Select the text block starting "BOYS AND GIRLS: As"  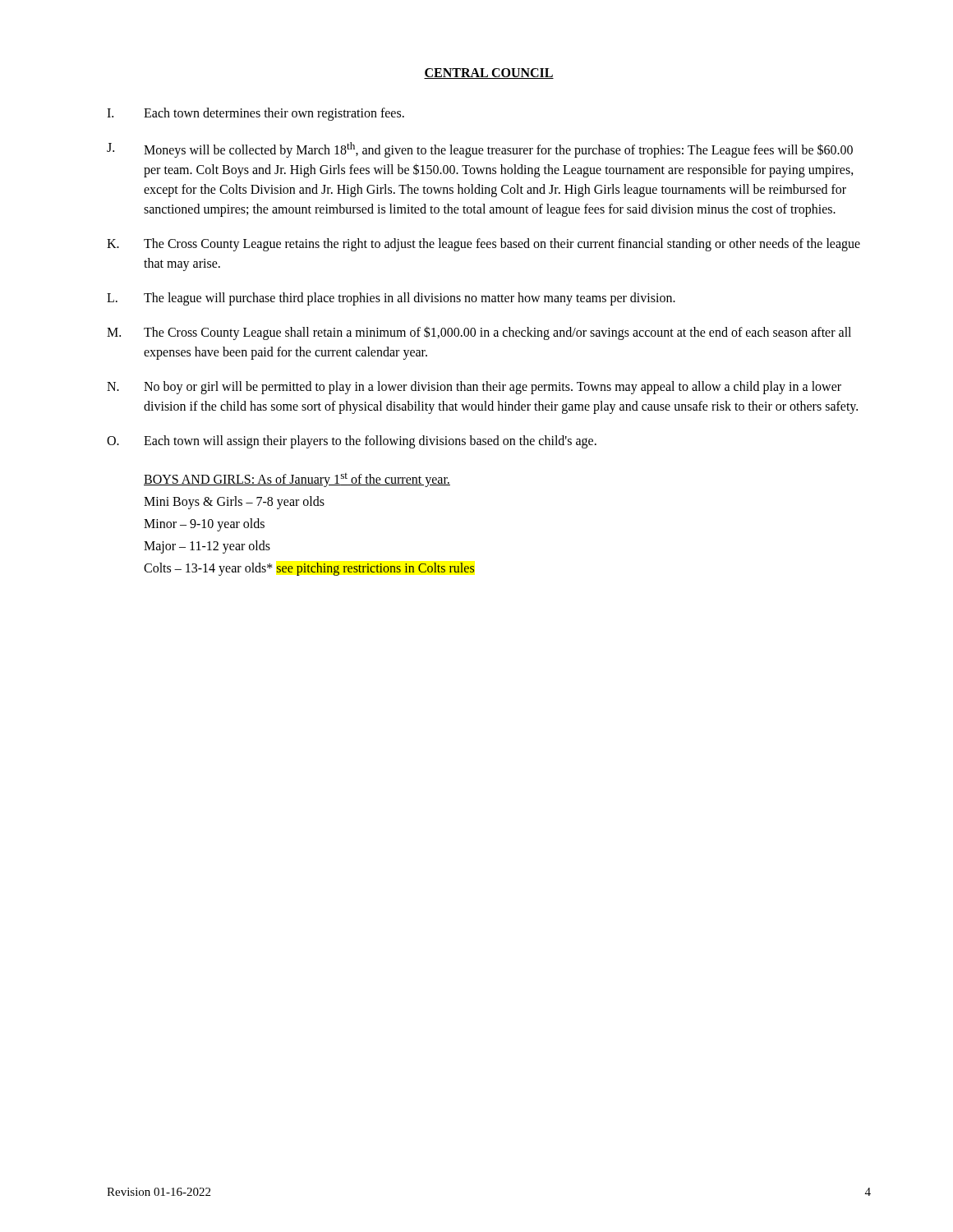pos(297,480)
